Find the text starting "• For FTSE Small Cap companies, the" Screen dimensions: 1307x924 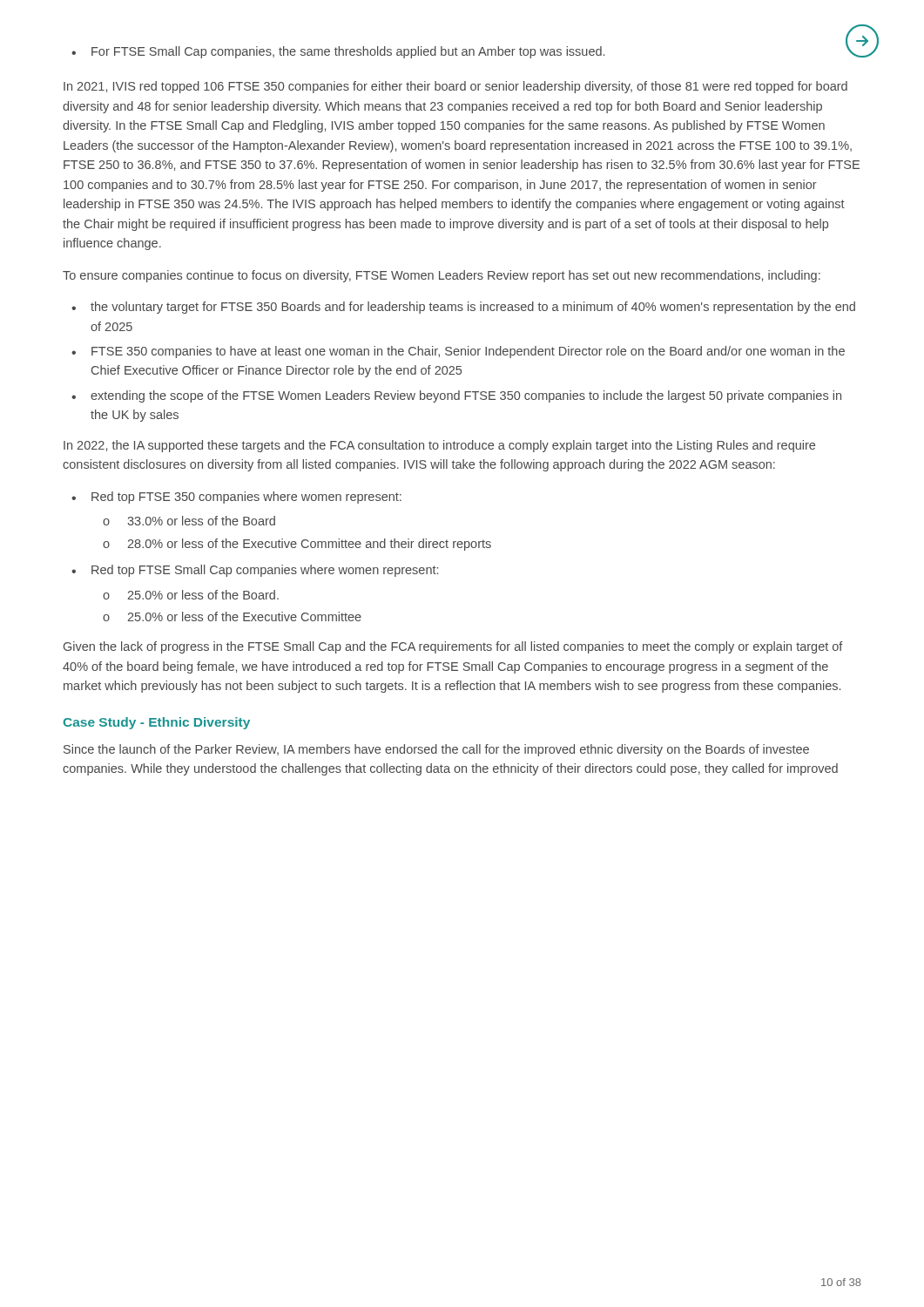coord(339,52)
